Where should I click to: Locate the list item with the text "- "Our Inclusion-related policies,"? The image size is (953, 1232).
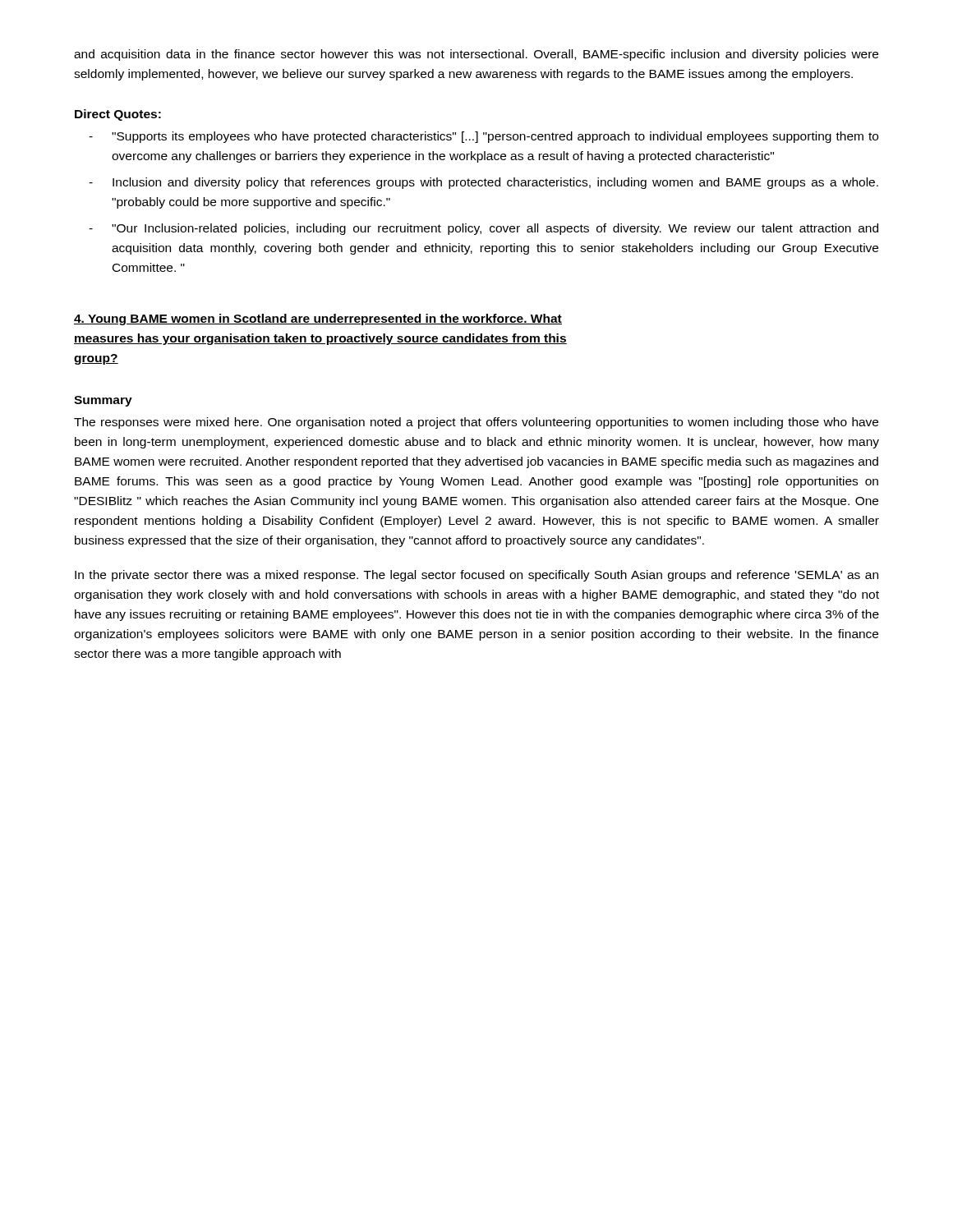point(476,248)
